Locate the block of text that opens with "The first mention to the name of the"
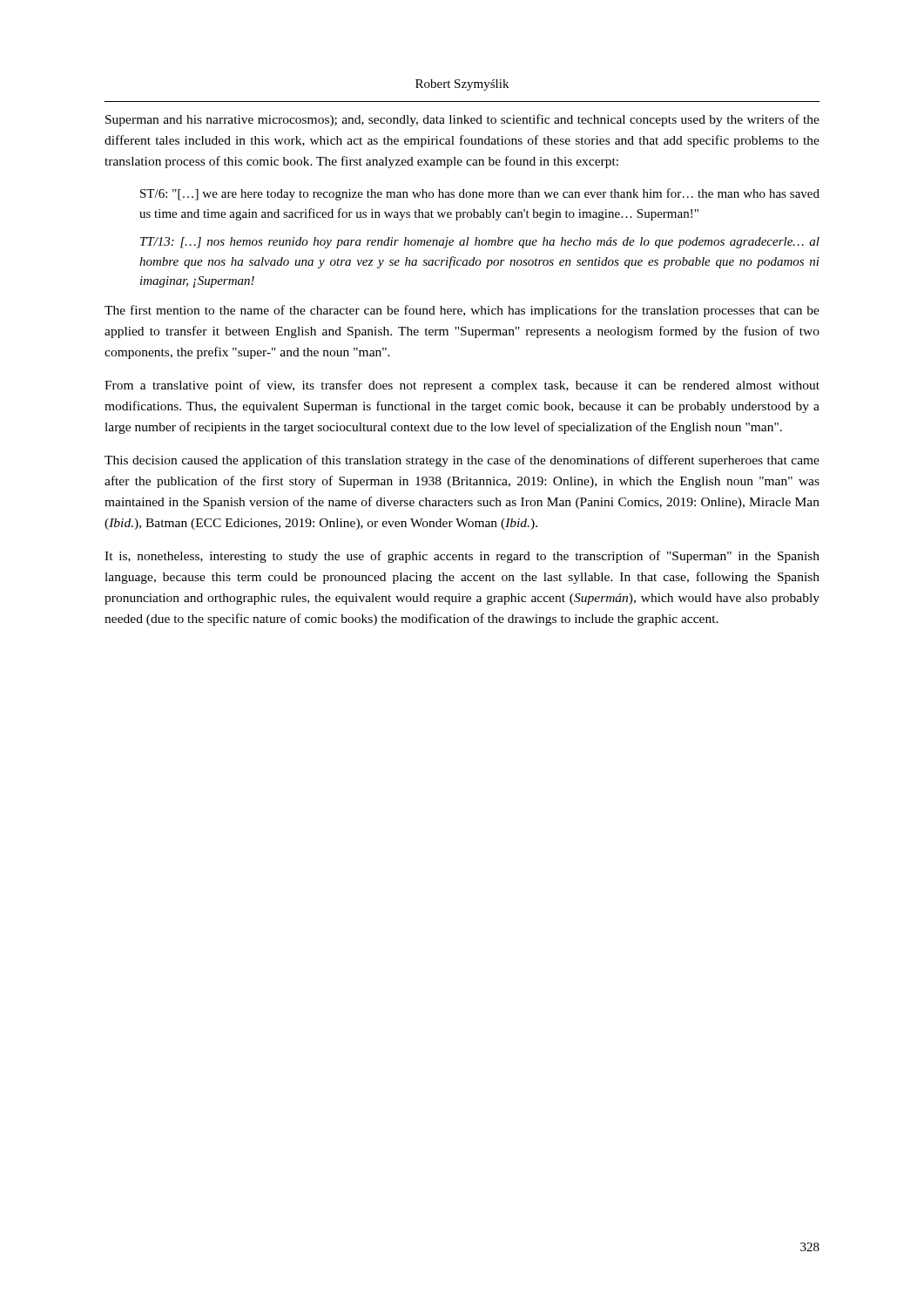Viewport: 924px width, 1307px height. (x=462, y=330)
